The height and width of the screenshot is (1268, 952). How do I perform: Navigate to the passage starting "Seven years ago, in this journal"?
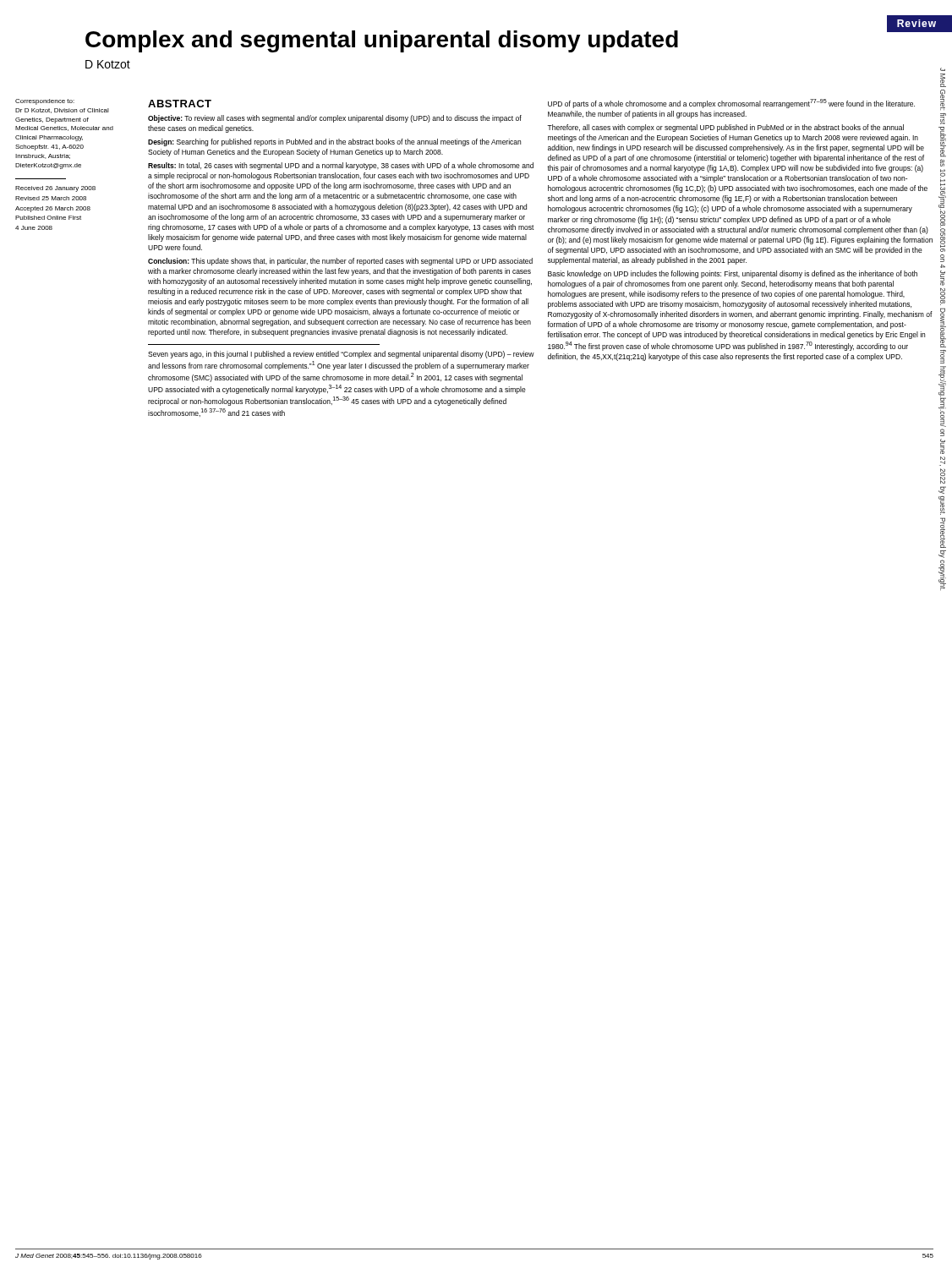coord(341,384)
